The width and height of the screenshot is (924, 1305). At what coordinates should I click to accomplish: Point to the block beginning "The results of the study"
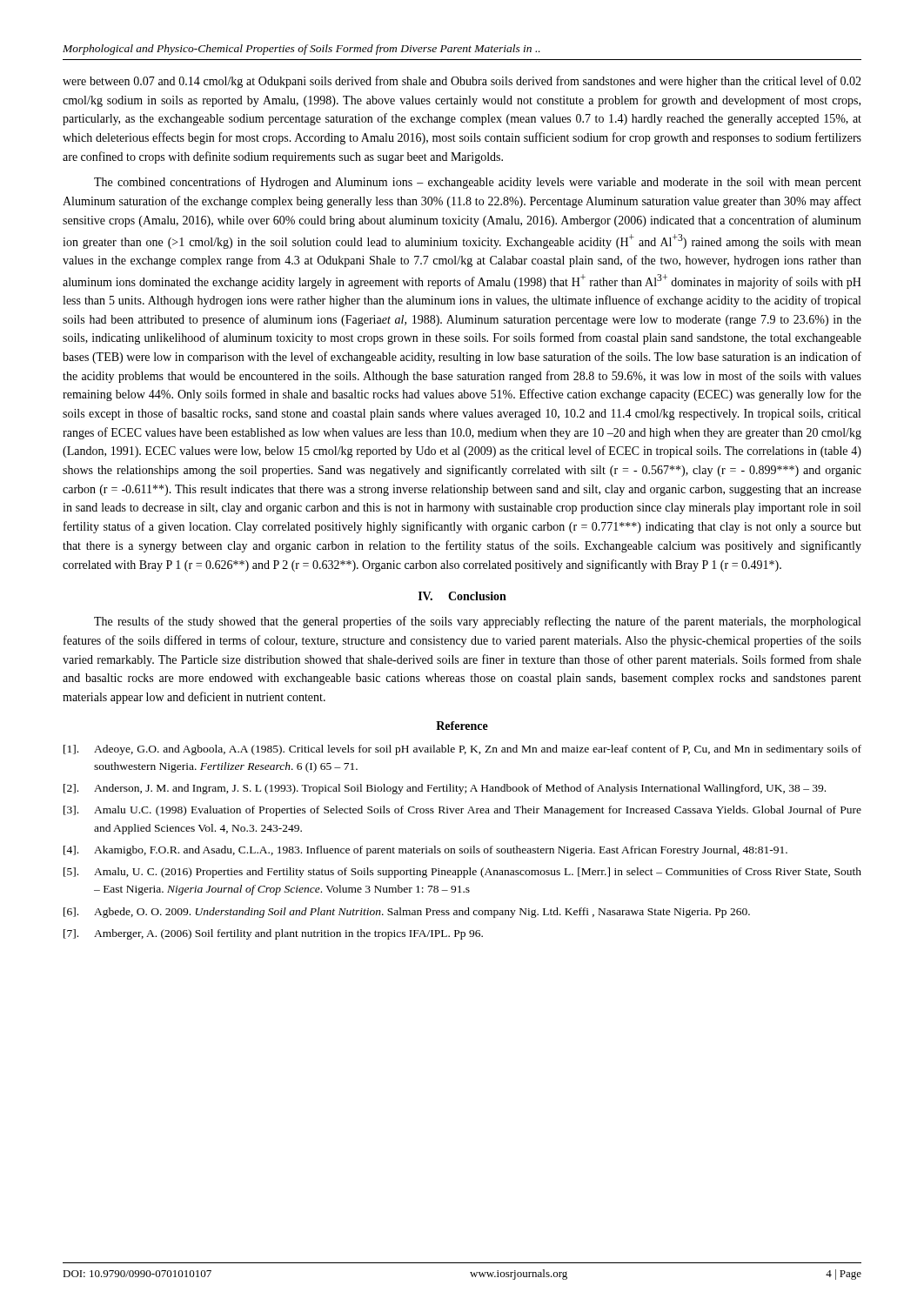coord(462,660)
